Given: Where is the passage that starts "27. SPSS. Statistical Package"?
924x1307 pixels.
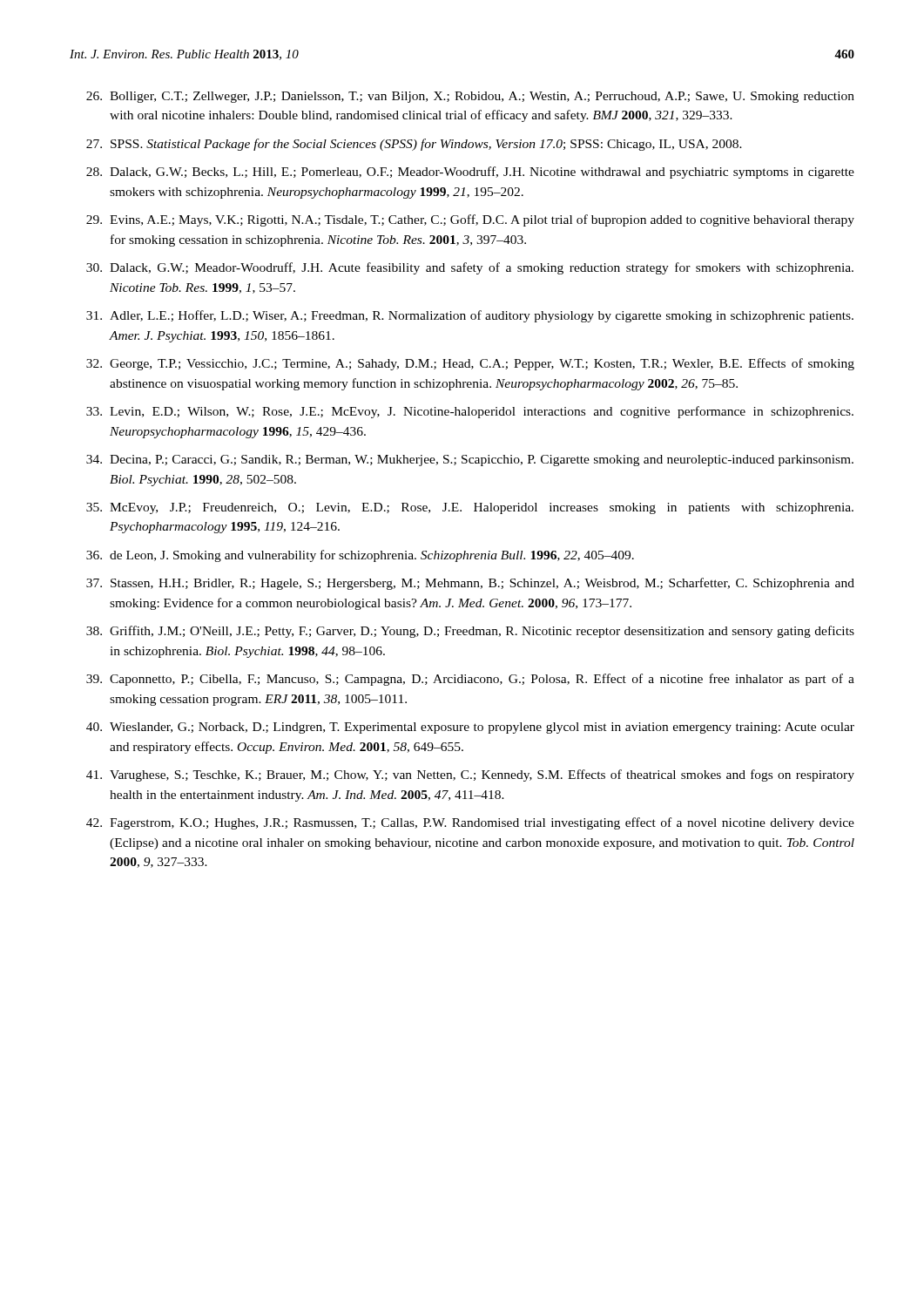Looking at the screenshot, I should 462,144.
